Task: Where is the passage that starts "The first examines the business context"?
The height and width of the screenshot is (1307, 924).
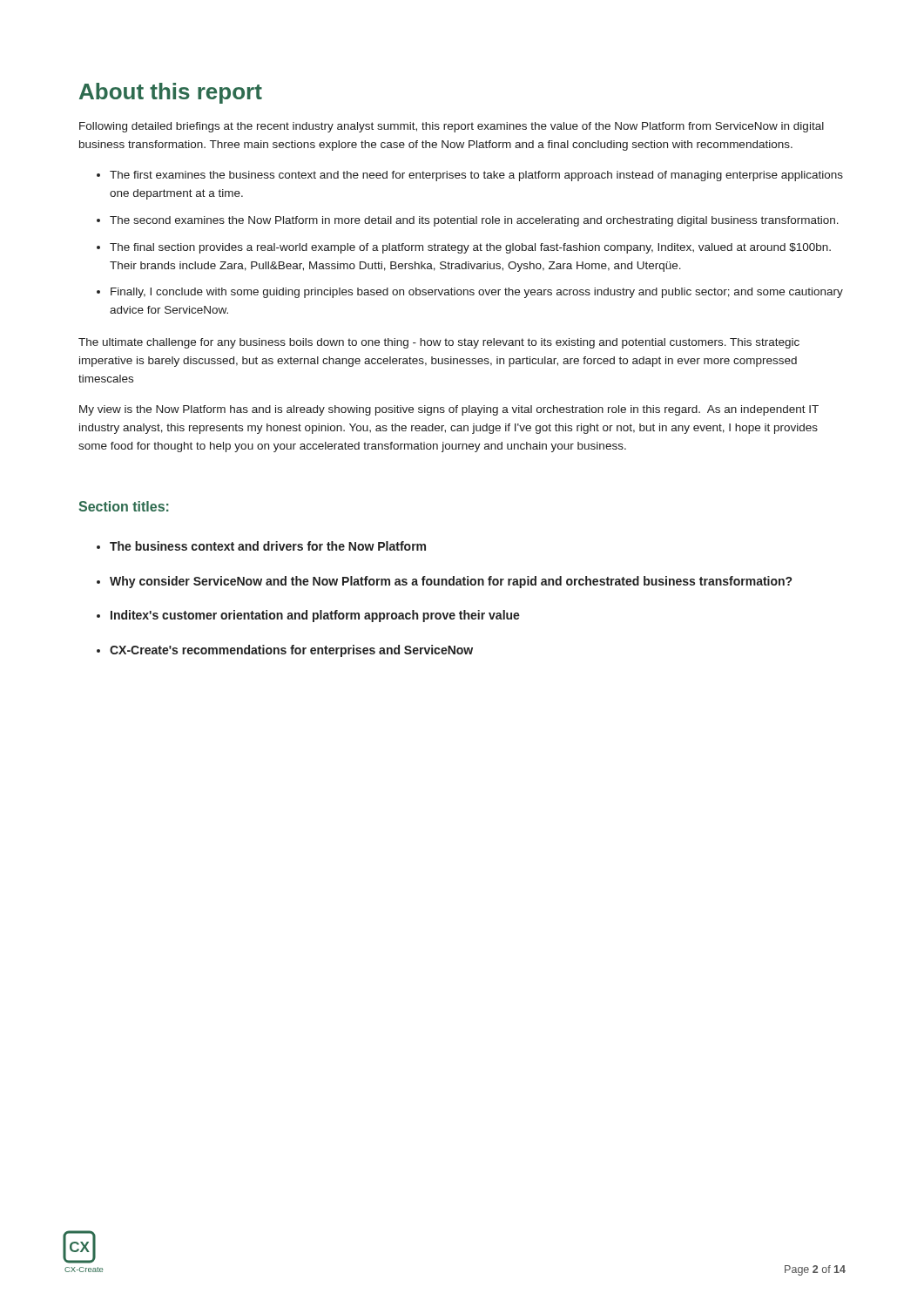Action: point(476,184)
